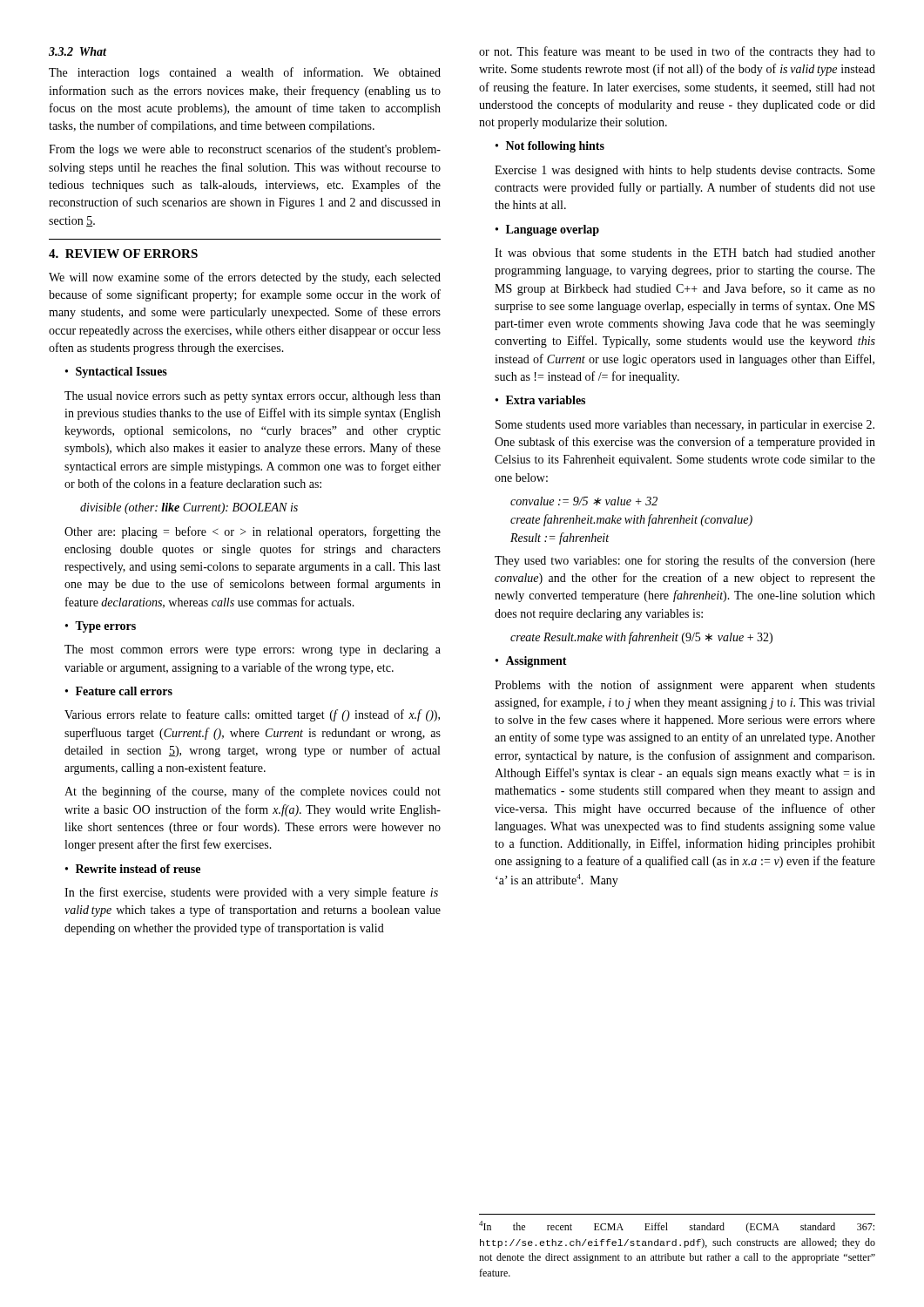Locate the text block that reads "Various errors relate to feature calls:"
Screen dimensions: 1307x924
point(253,781)
